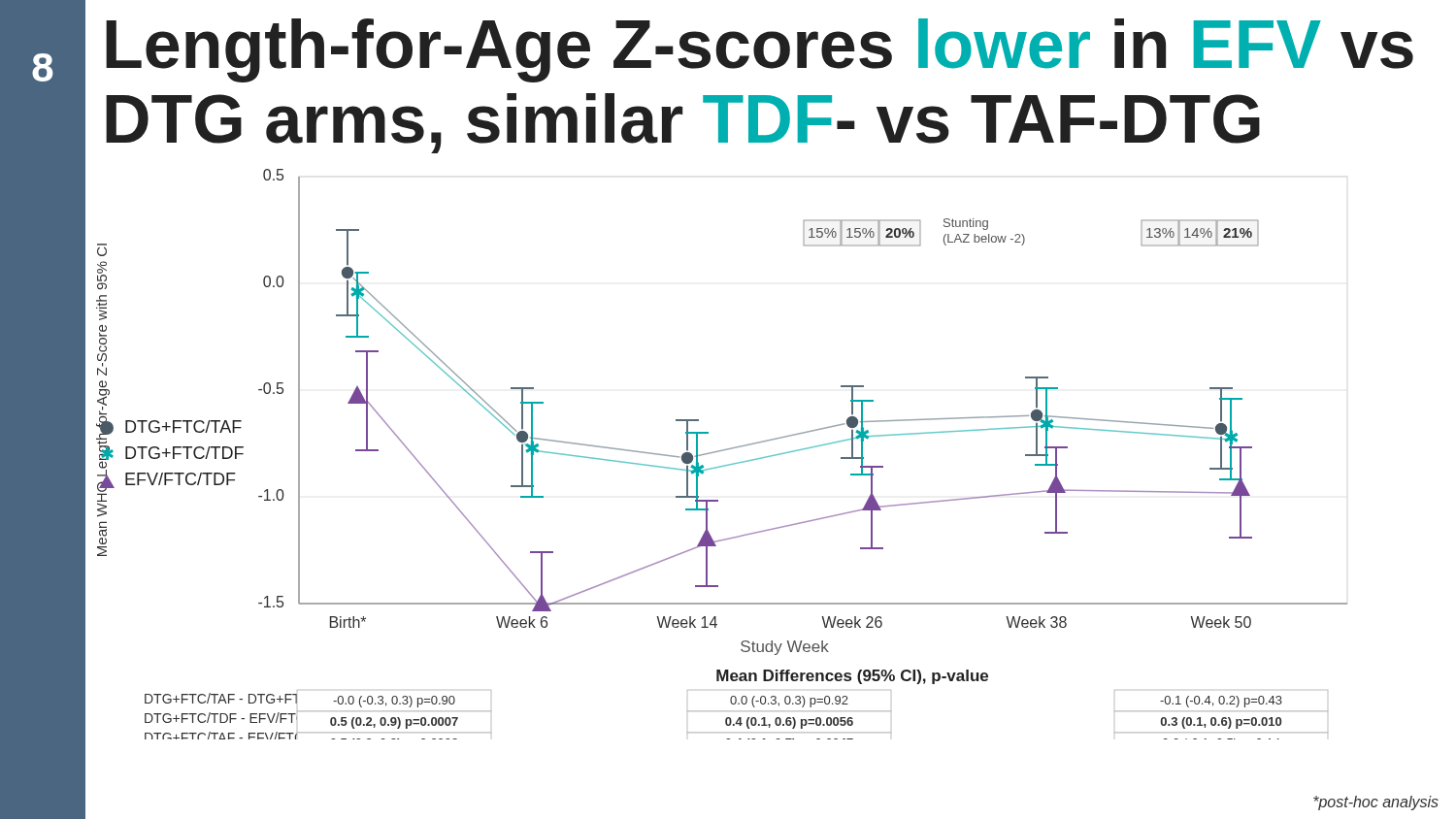Click a line chart
The image size is (1456, 819).
click(765, 453)
